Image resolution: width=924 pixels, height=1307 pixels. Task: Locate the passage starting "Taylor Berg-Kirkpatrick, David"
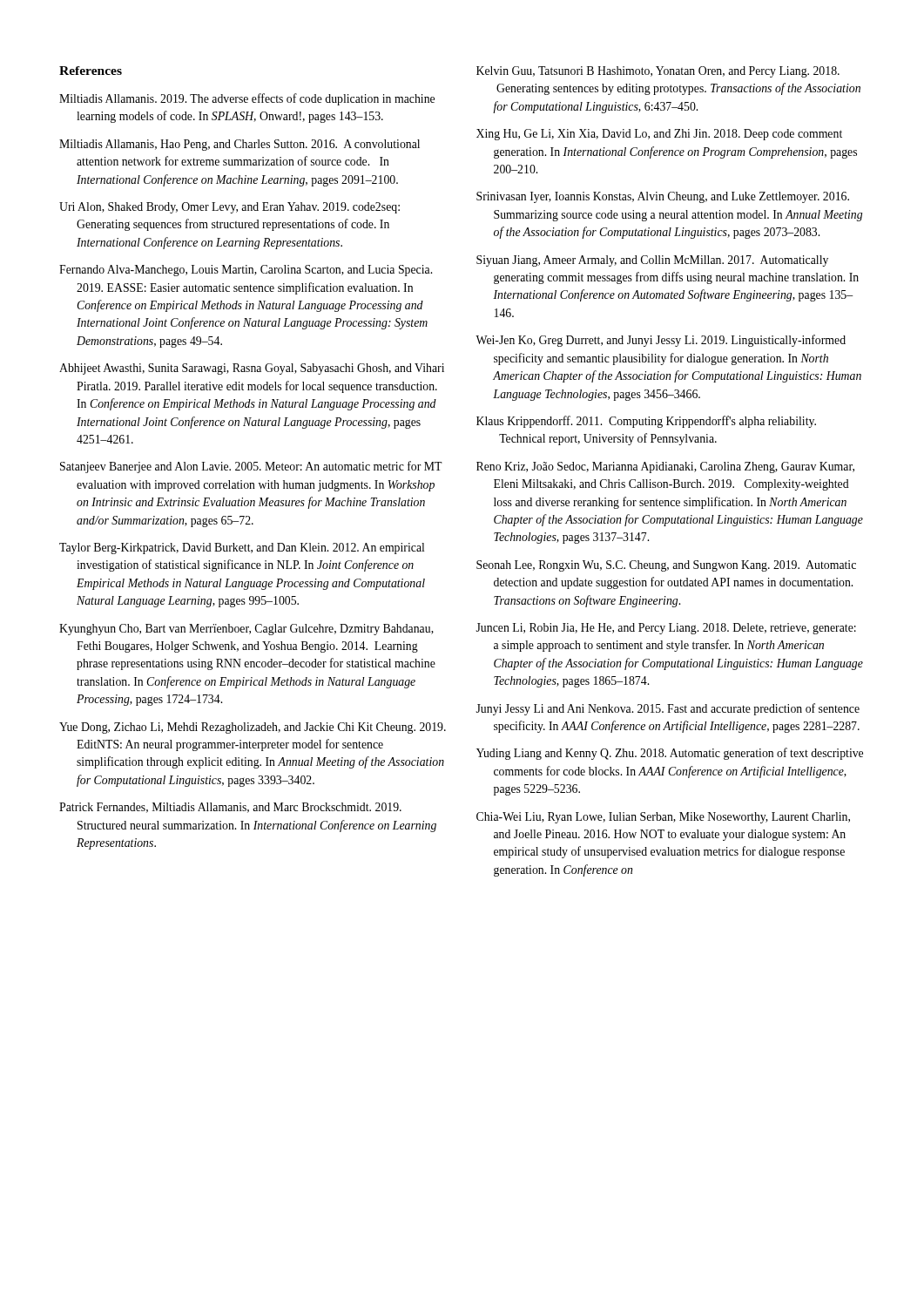[242, 574]
